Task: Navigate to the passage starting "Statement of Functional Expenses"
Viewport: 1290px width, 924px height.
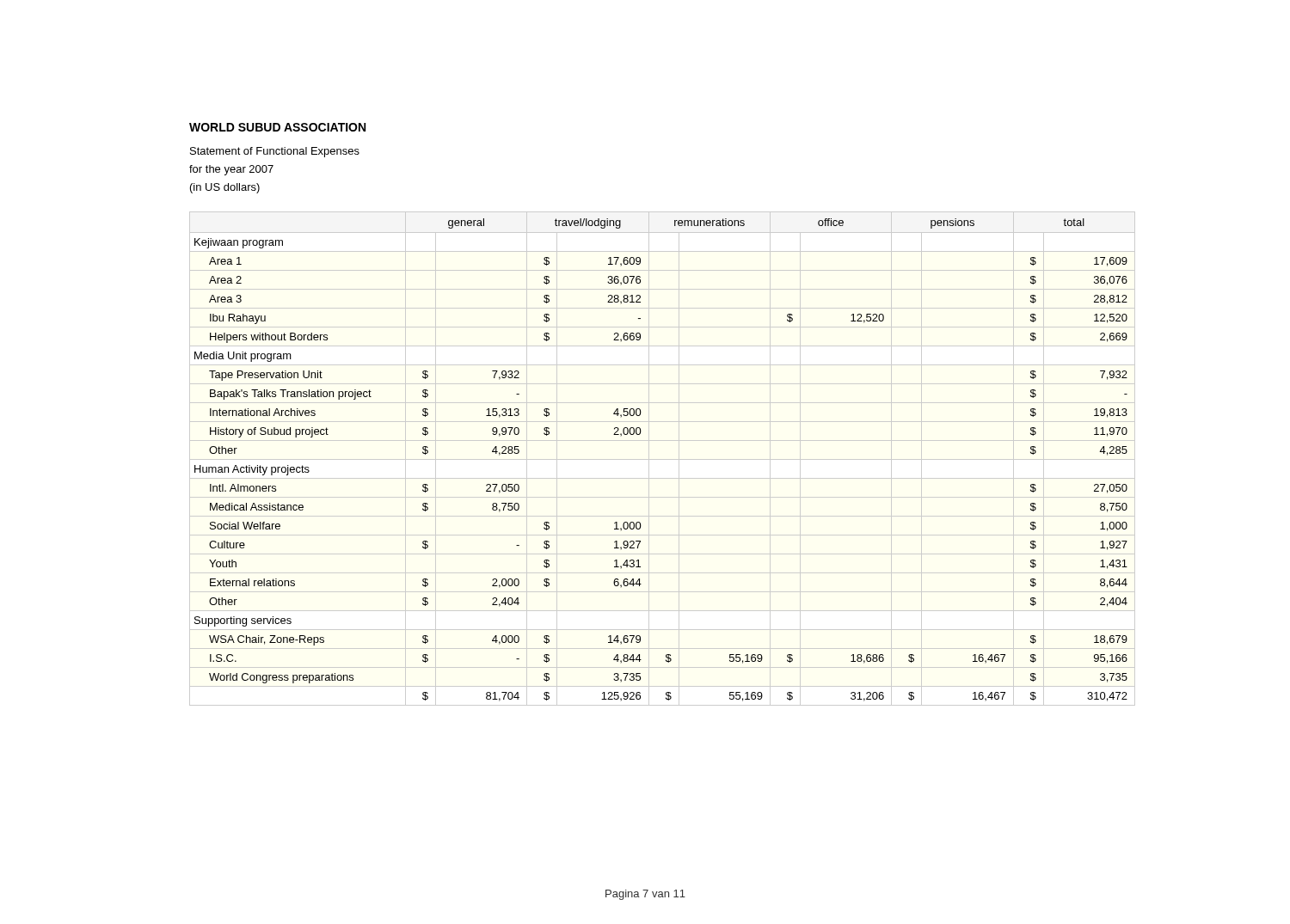Action: [x=274, y=169]
